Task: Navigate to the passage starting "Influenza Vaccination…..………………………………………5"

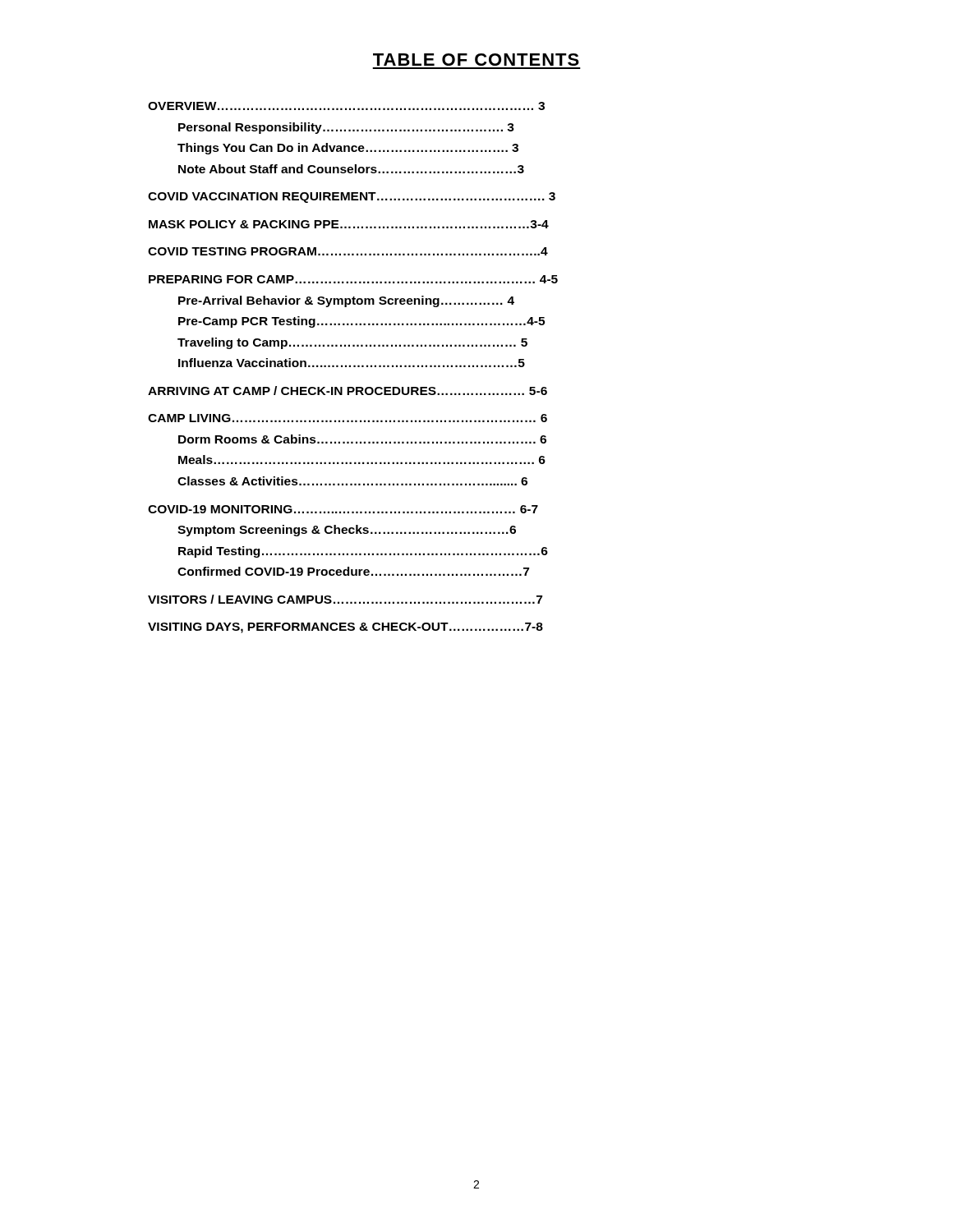Action: (351, 363)
